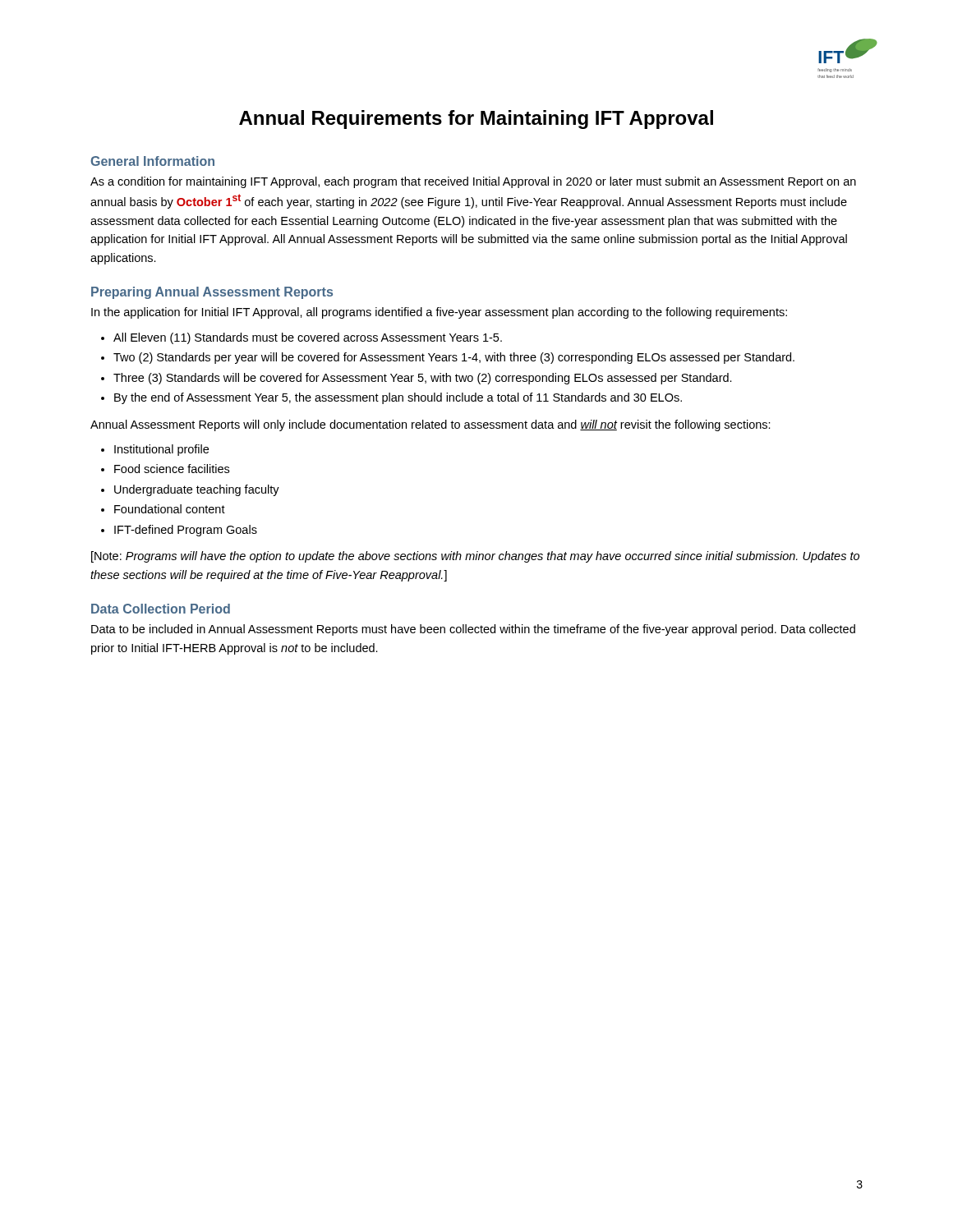Select the element starting "[Note: Programs will have the option"
953x1232 pixels.
[x=475, y=566]
